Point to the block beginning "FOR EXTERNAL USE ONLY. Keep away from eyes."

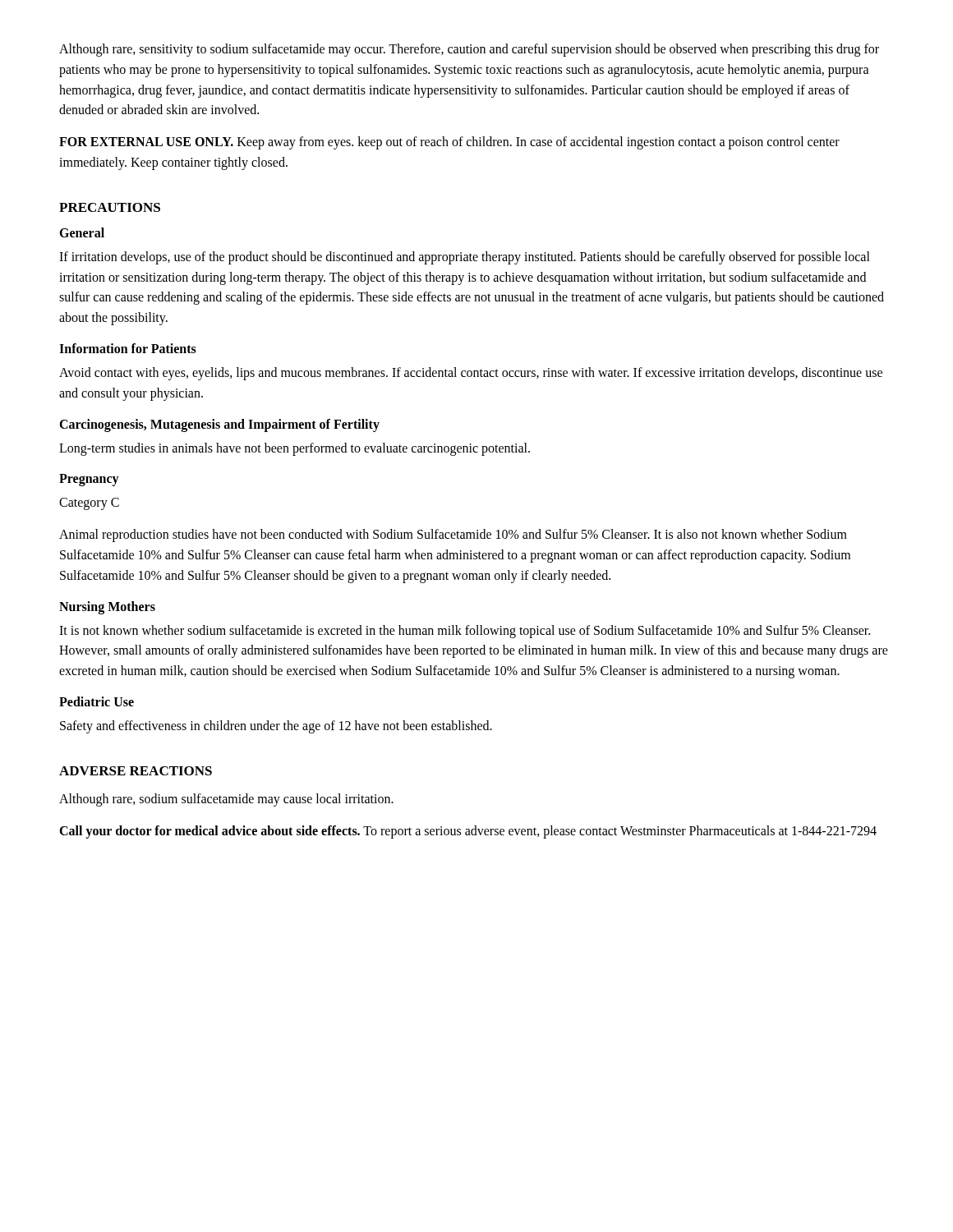coord(476,153)
